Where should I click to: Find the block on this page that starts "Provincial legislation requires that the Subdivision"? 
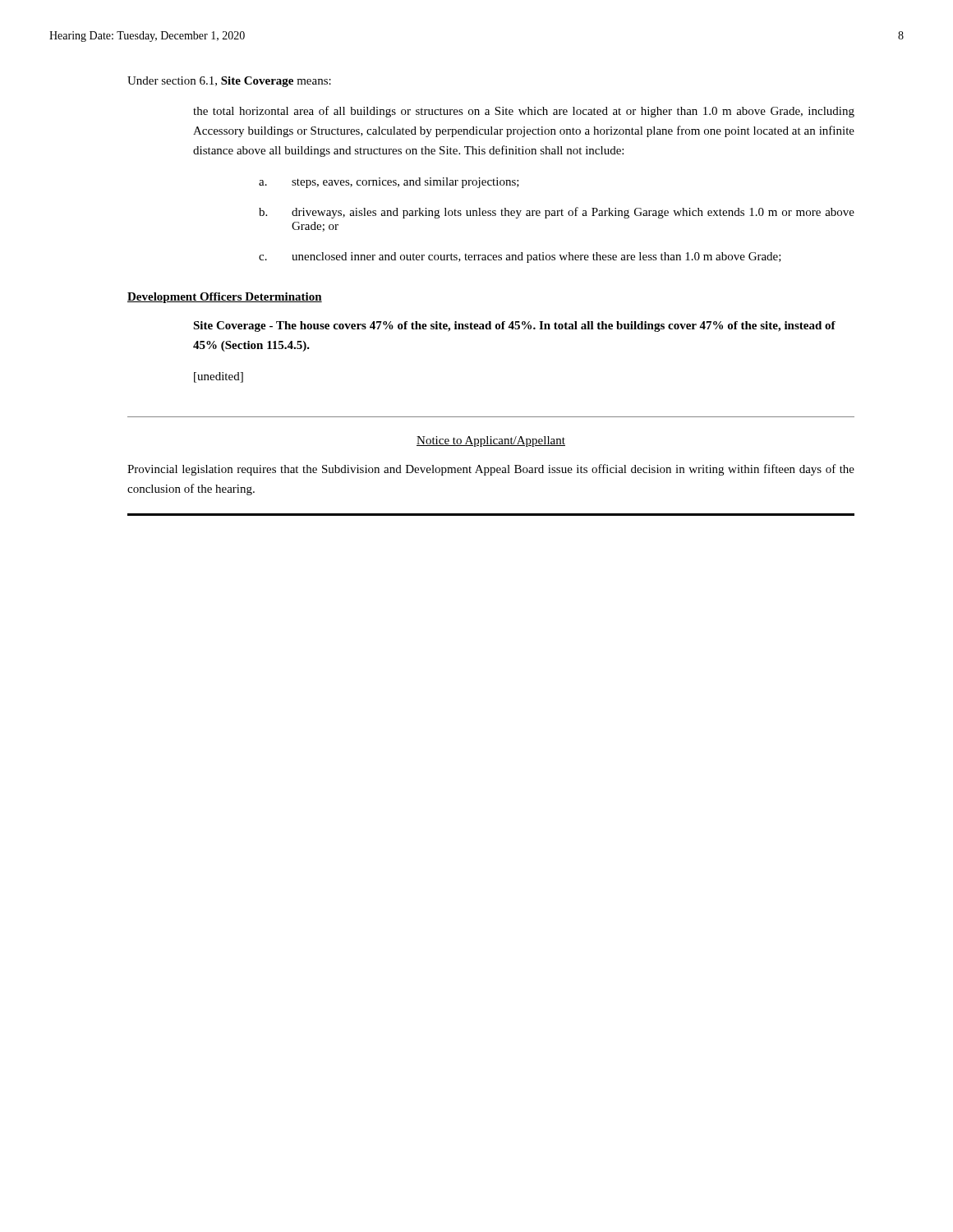[x=491, y=479]
